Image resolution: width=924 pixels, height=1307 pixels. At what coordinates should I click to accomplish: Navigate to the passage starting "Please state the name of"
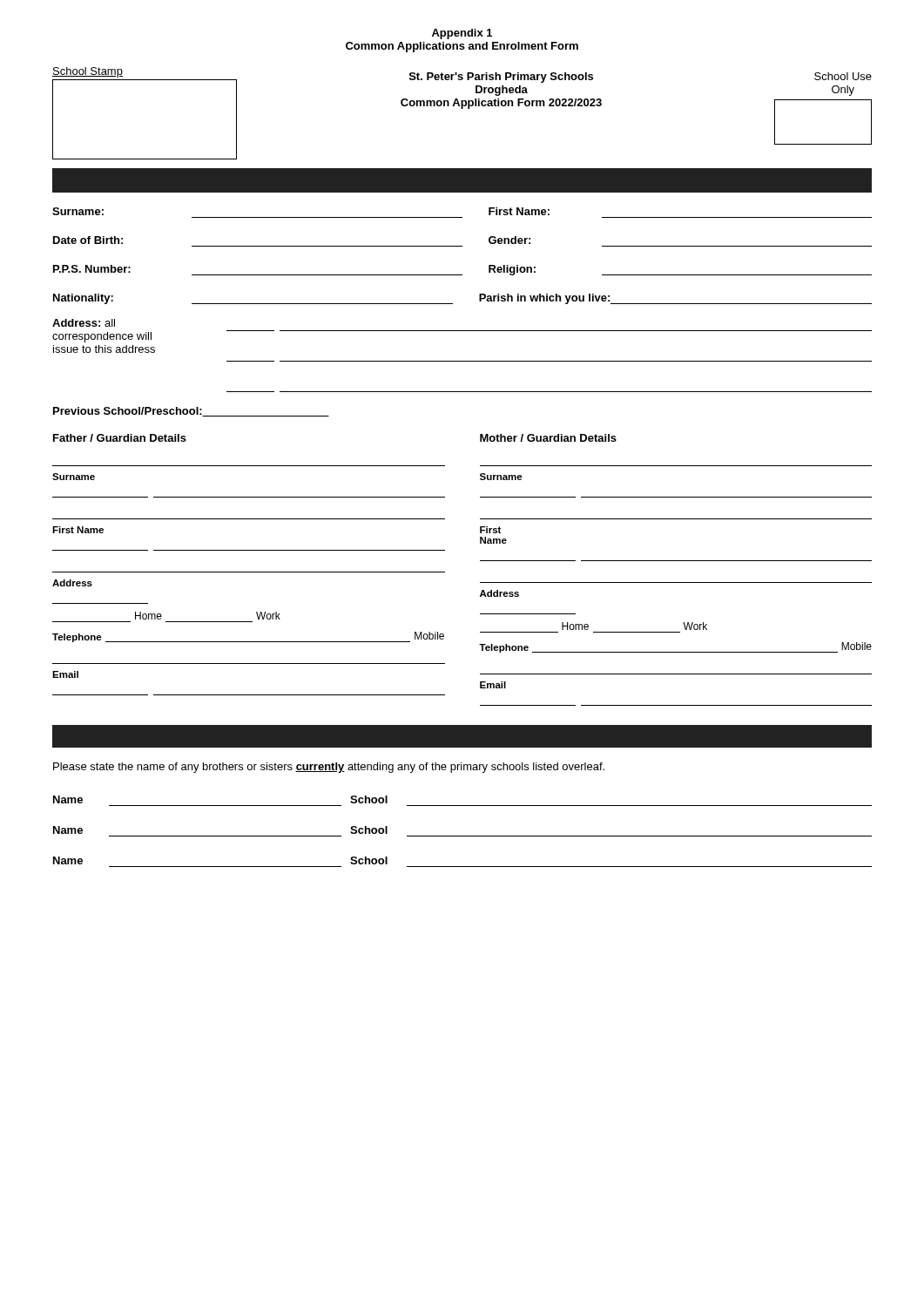(x=329, y=766)
